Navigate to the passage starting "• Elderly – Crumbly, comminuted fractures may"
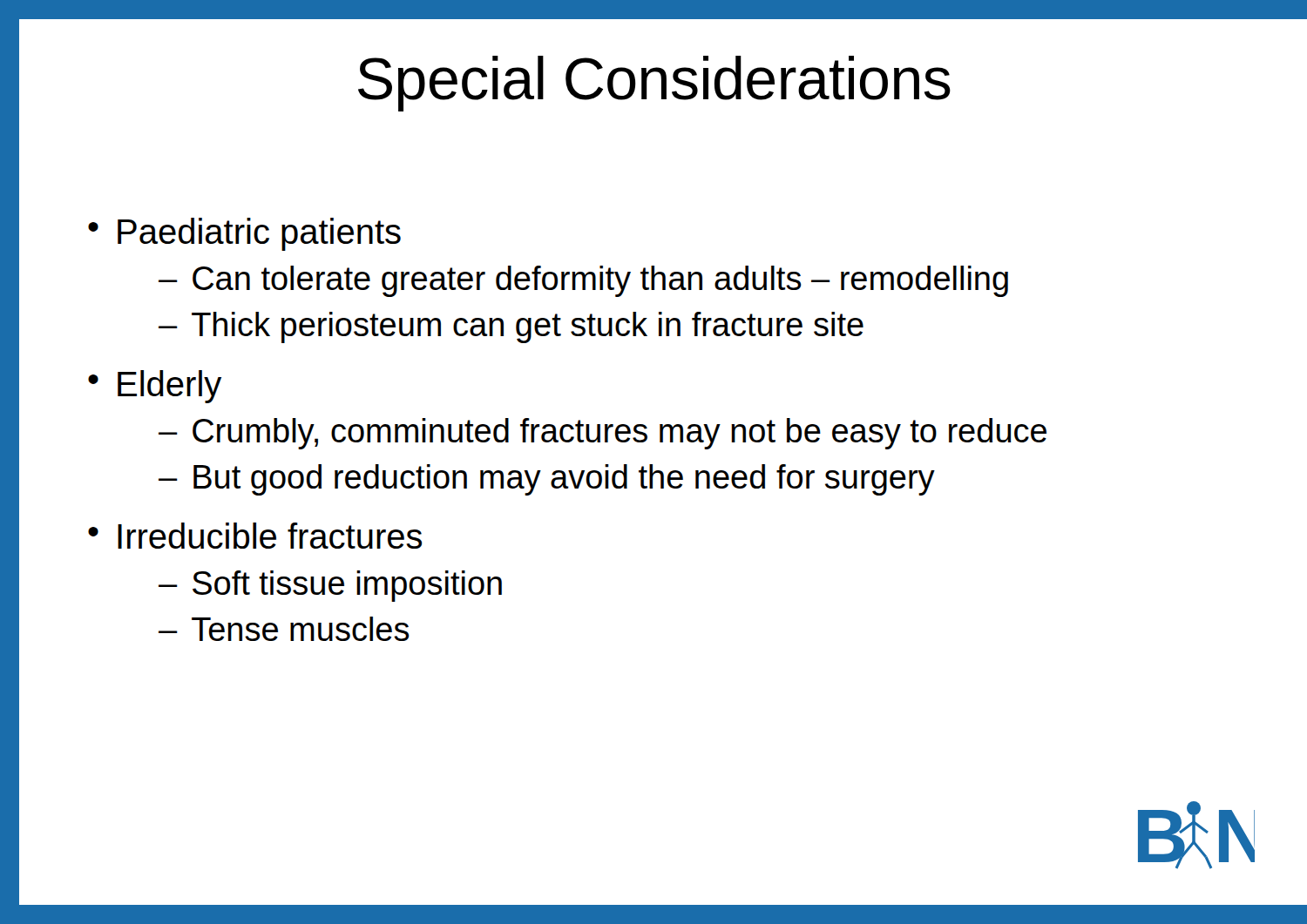The image size is (1307, 924). click(x=568, y=432)
